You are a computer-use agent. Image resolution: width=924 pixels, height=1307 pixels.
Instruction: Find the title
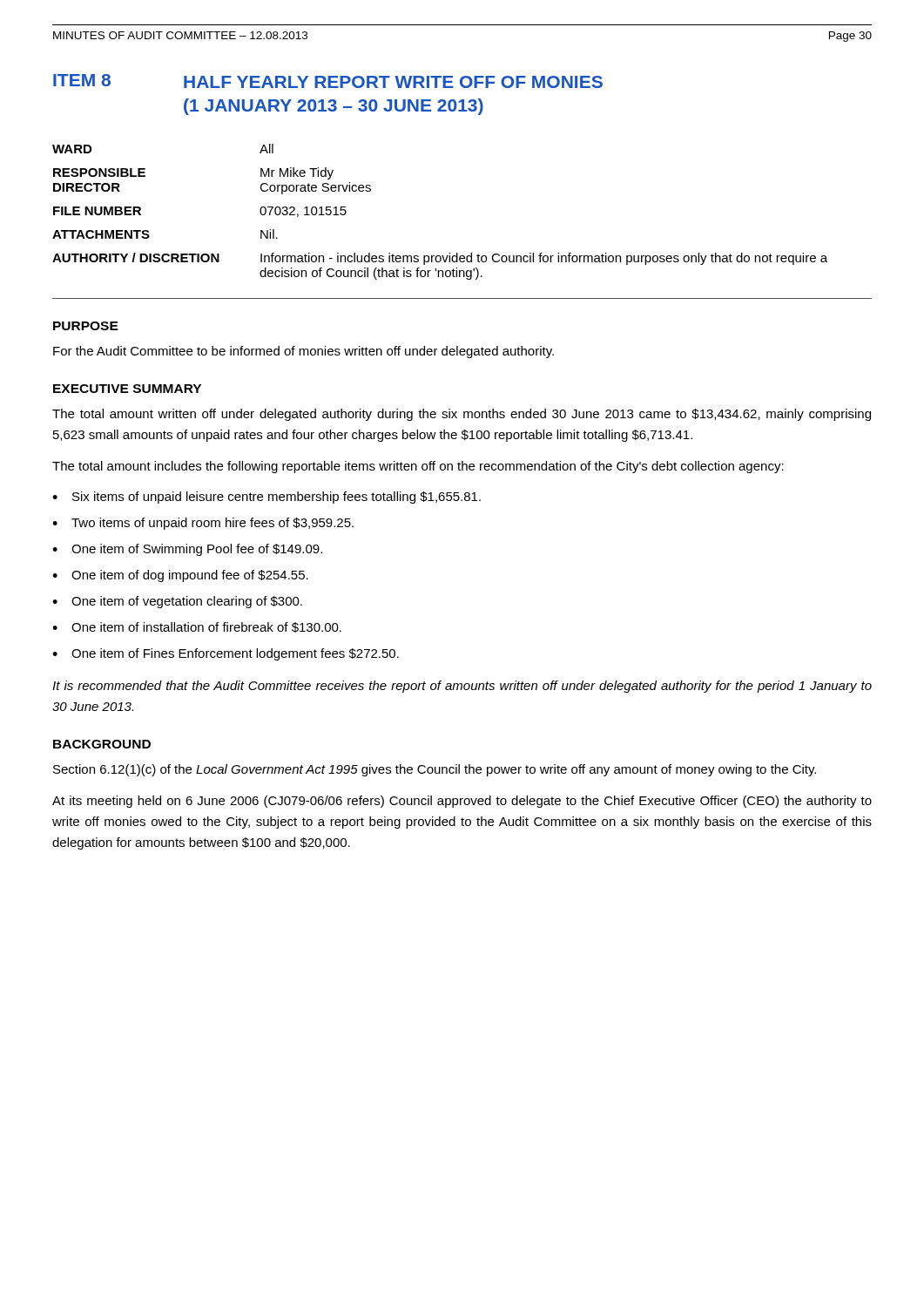(x=328, y=93)
